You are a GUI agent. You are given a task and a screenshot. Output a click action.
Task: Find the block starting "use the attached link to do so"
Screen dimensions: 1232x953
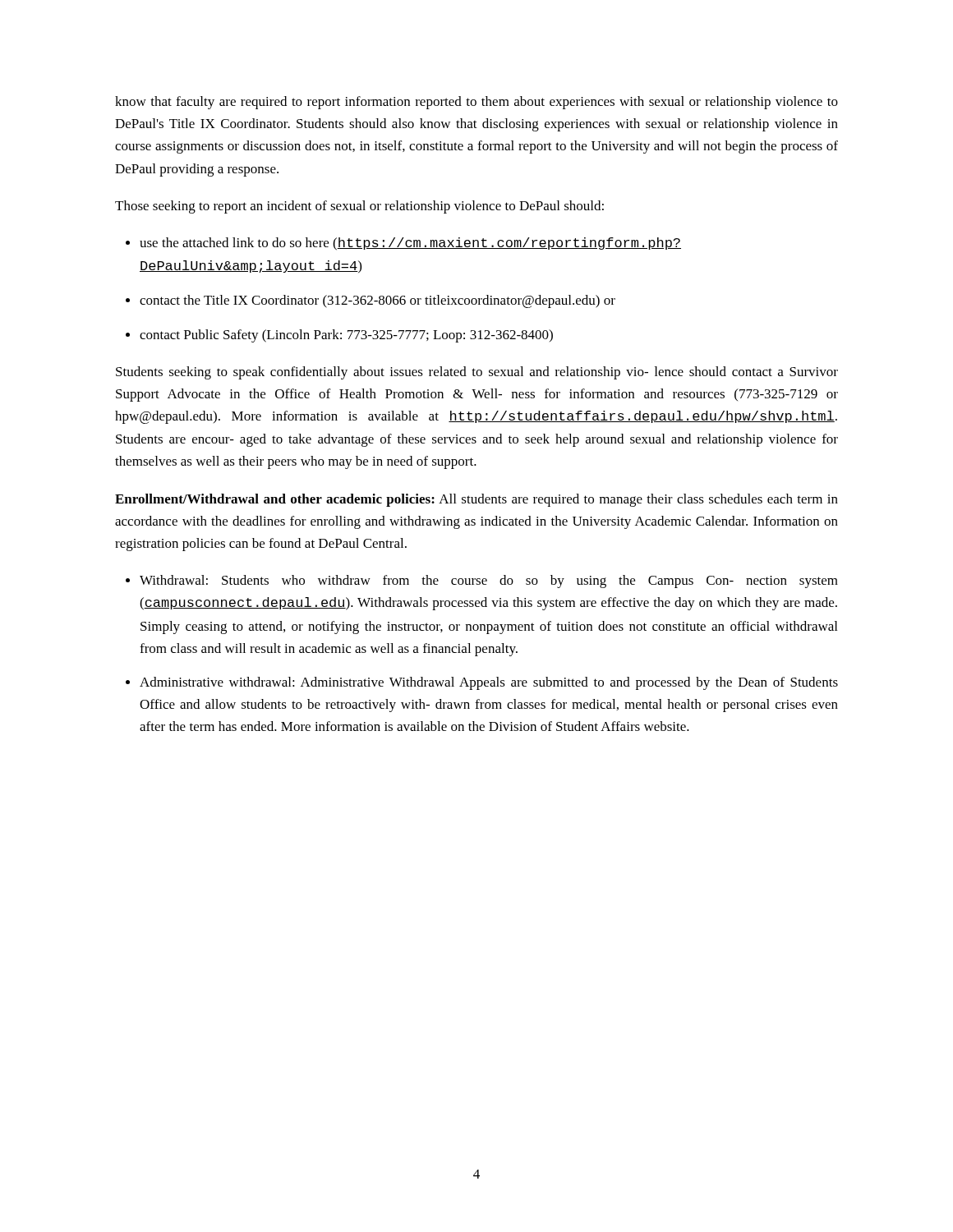(x=410, y=255)
